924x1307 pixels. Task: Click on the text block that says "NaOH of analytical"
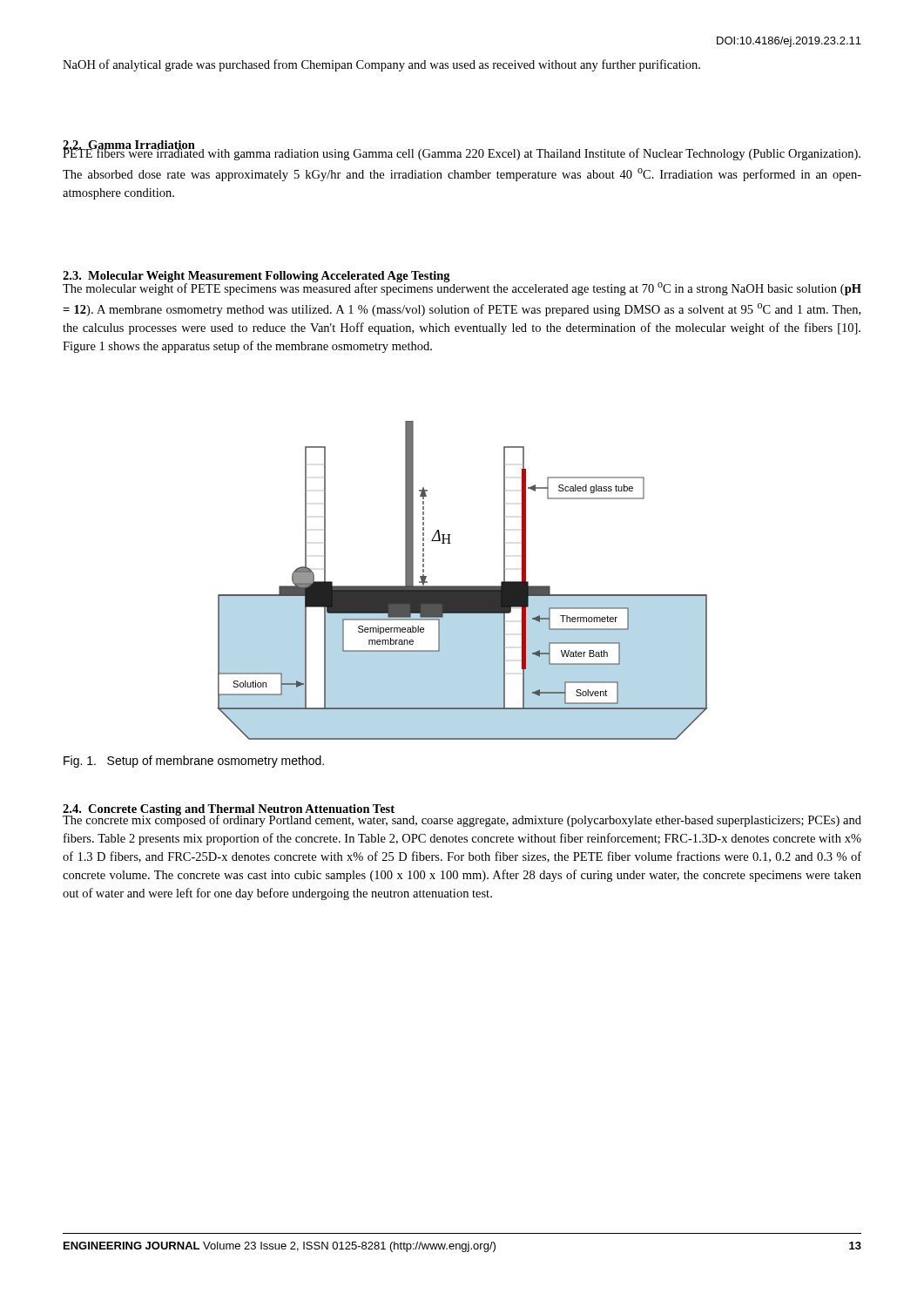[x=382, y=65]
